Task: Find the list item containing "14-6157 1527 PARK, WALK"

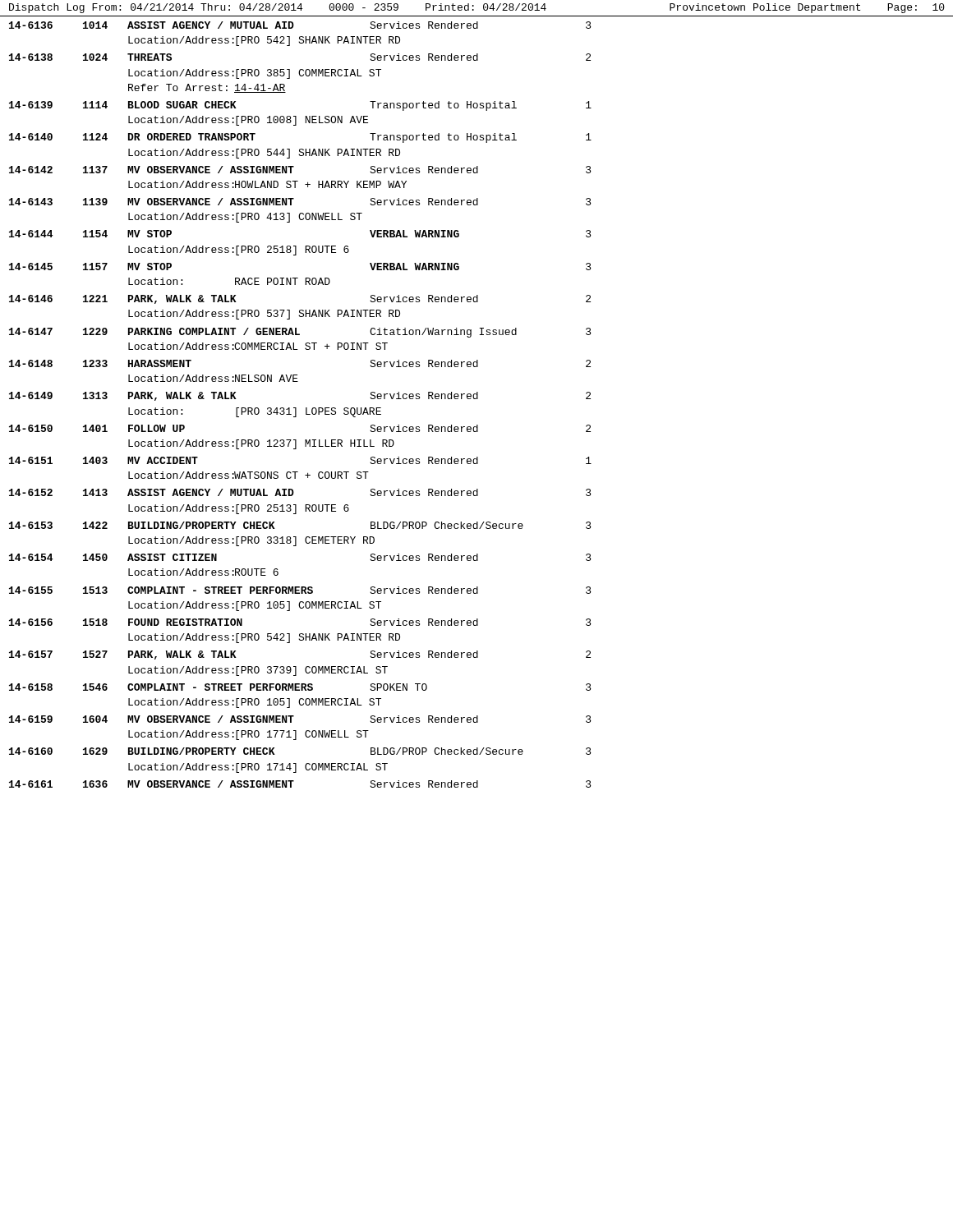Action: [x=476, y=663]
